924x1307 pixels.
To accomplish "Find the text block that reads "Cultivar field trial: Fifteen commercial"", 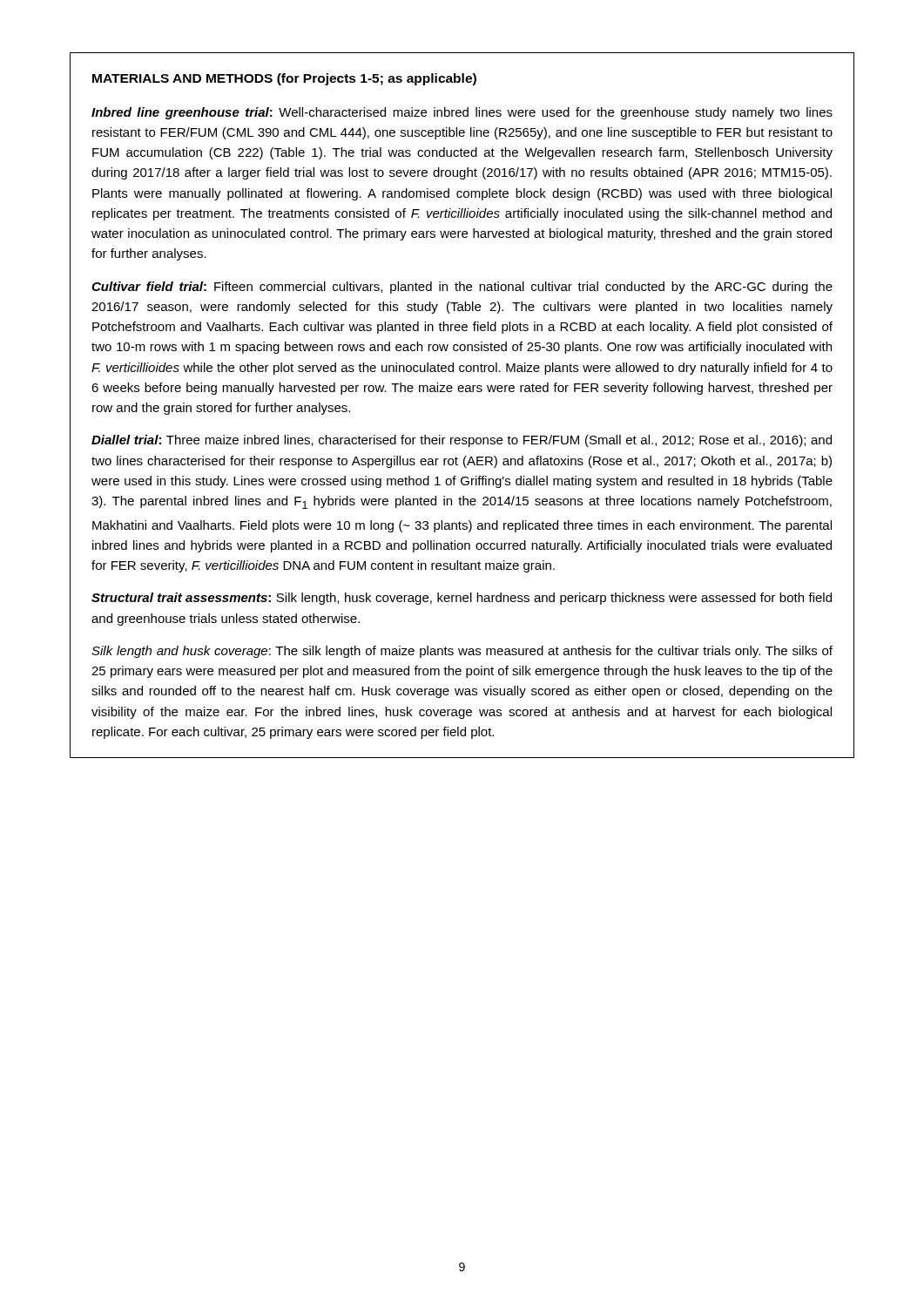I will click(x=462, y=347).
